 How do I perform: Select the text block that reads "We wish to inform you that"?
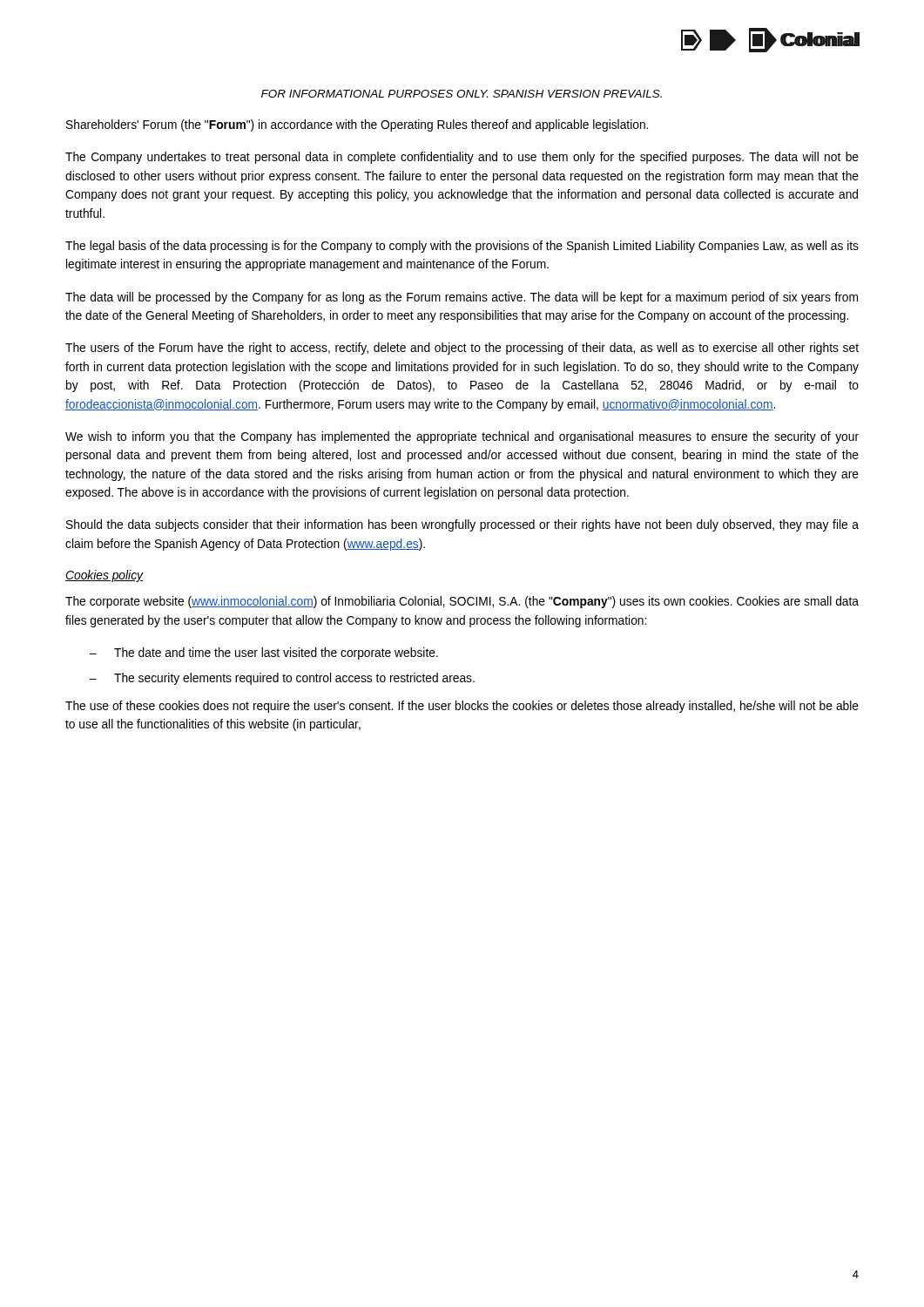[x=462, y=465]
